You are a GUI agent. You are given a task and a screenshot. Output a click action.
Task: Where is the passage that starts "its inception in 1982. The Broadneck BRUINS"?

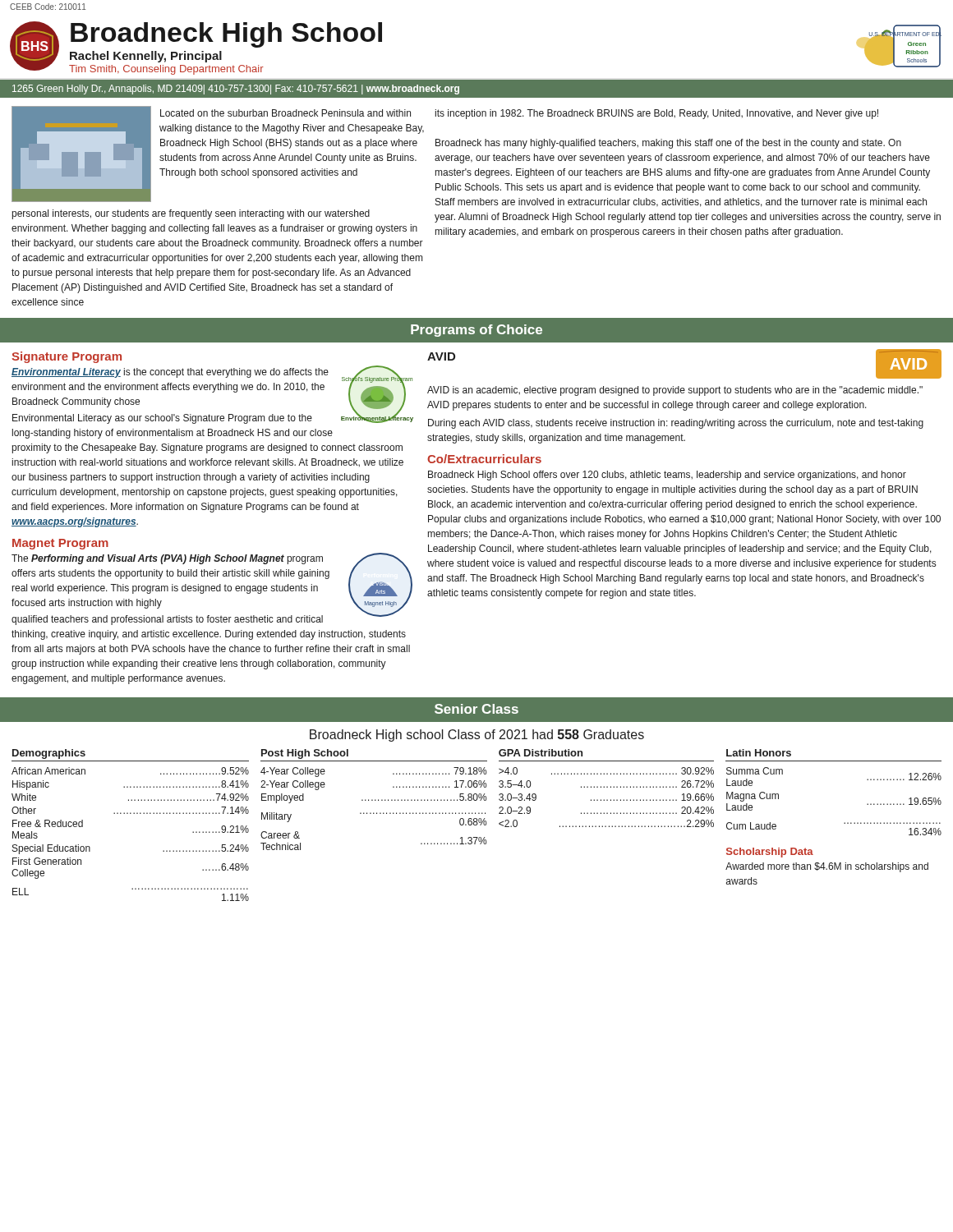(688, 172)
